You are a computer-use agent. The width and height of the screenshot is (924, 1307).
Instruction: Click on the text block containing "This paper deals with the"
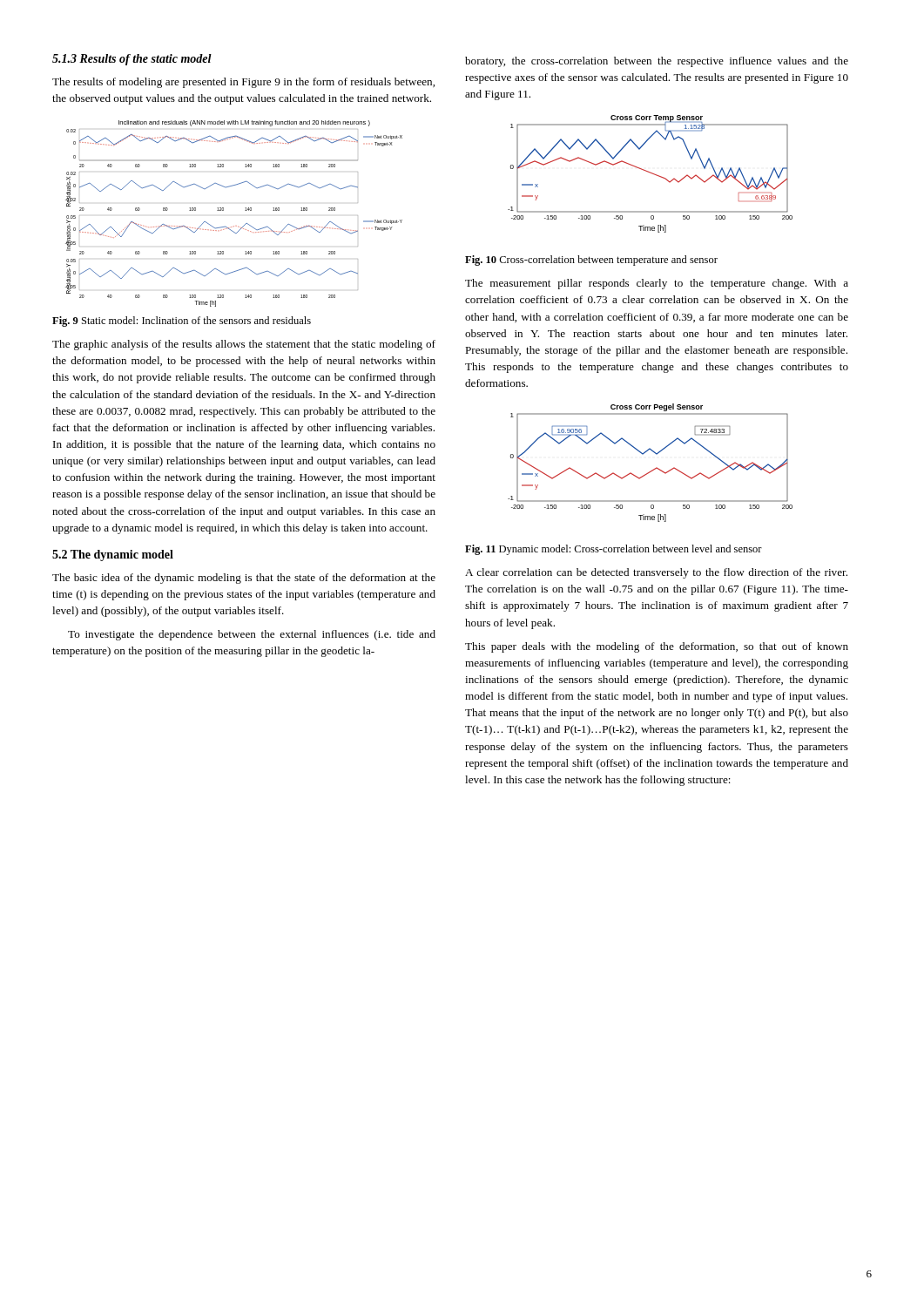[x=657, y=713]
